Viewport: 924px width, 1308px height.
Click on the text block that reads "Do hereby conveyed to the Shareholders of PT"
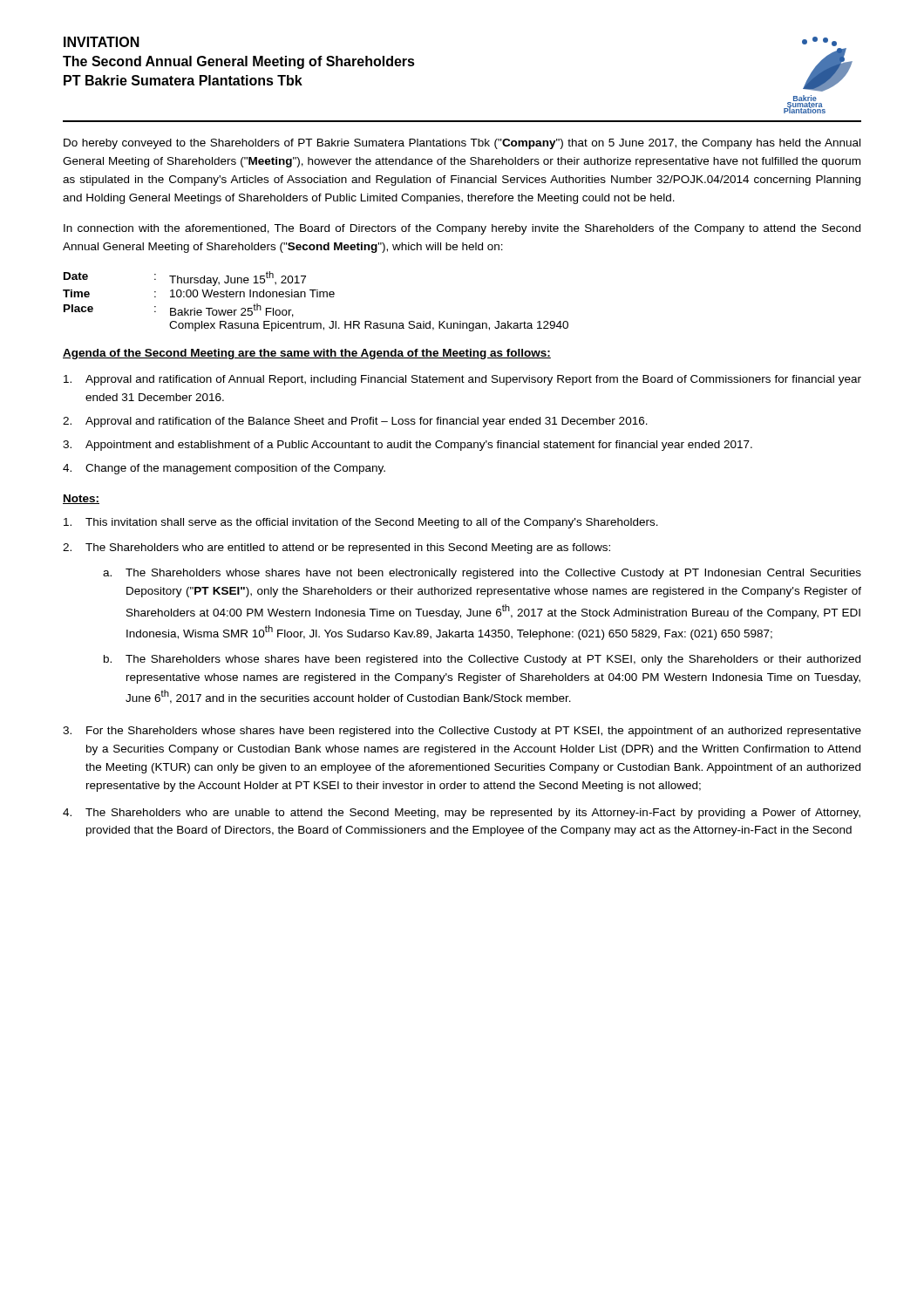[x=462, y=170]
